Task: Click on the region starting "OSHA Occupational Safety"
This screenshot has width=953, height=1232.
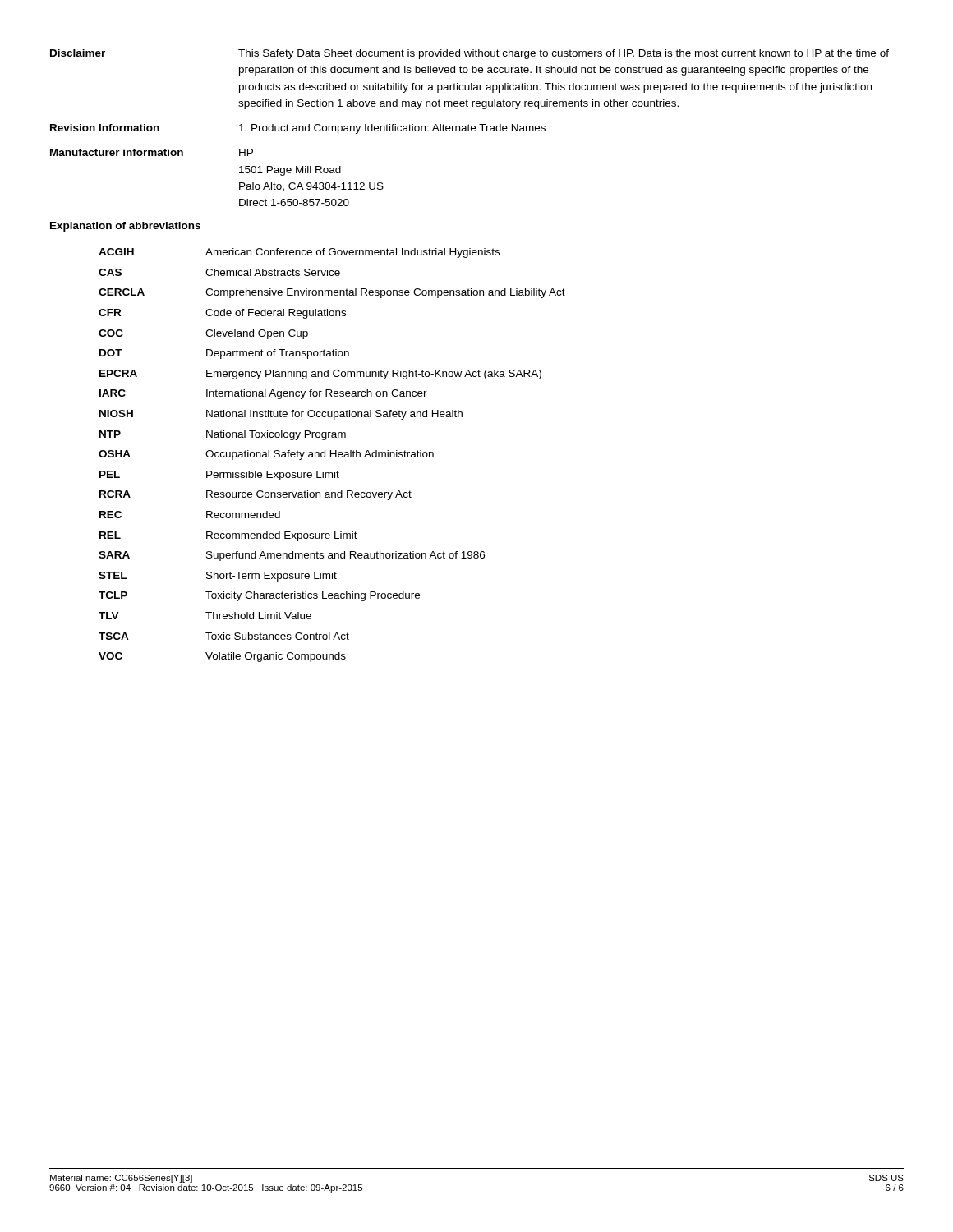Action: coord(266,455)
